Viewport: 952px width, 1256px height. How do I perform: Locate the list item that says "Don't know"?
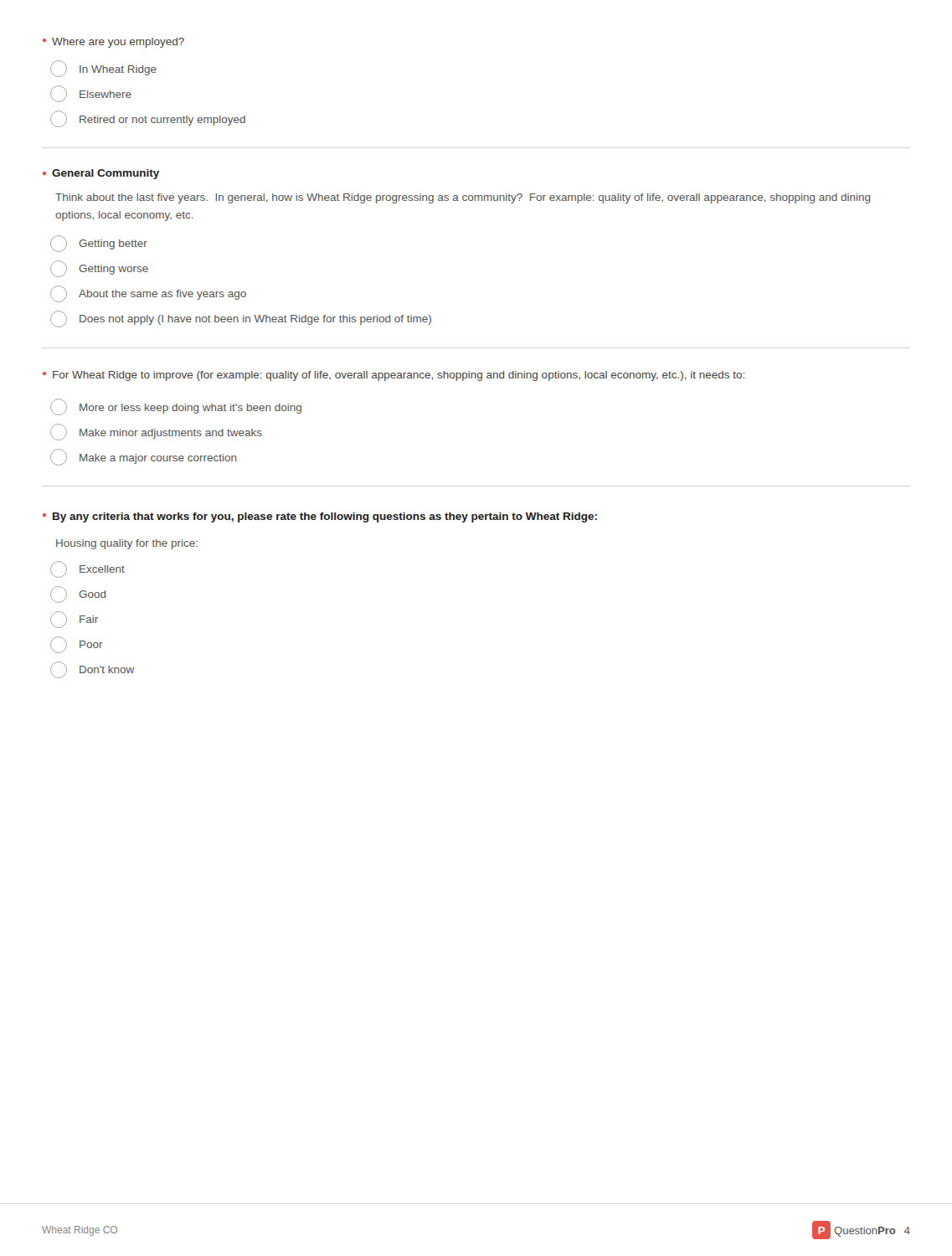click(92, 669)
